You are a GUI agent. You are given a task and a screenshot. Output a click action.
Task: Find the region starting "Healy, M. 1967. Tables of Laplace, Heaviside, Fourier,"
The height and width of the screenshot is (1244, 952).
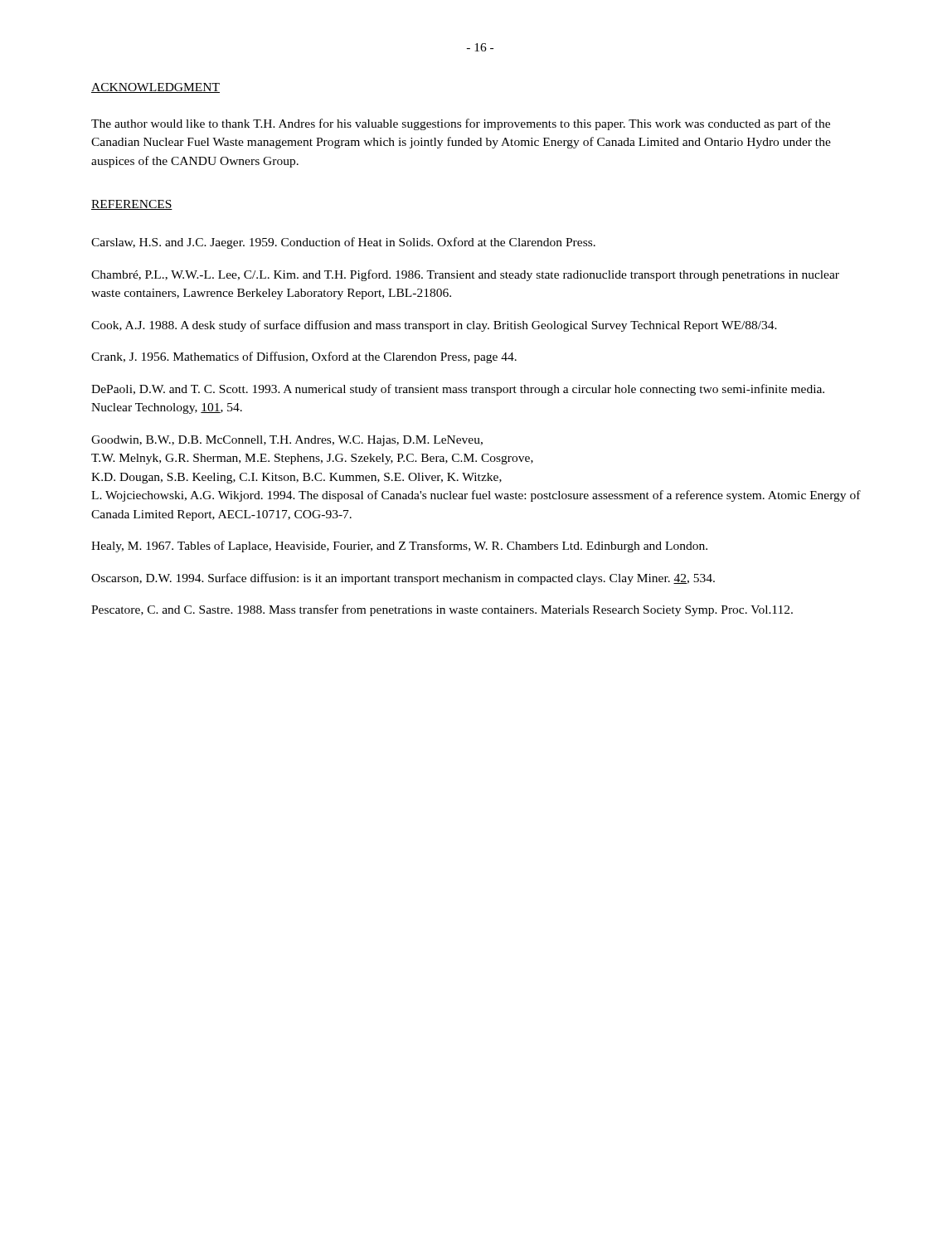tap(400, 545)
